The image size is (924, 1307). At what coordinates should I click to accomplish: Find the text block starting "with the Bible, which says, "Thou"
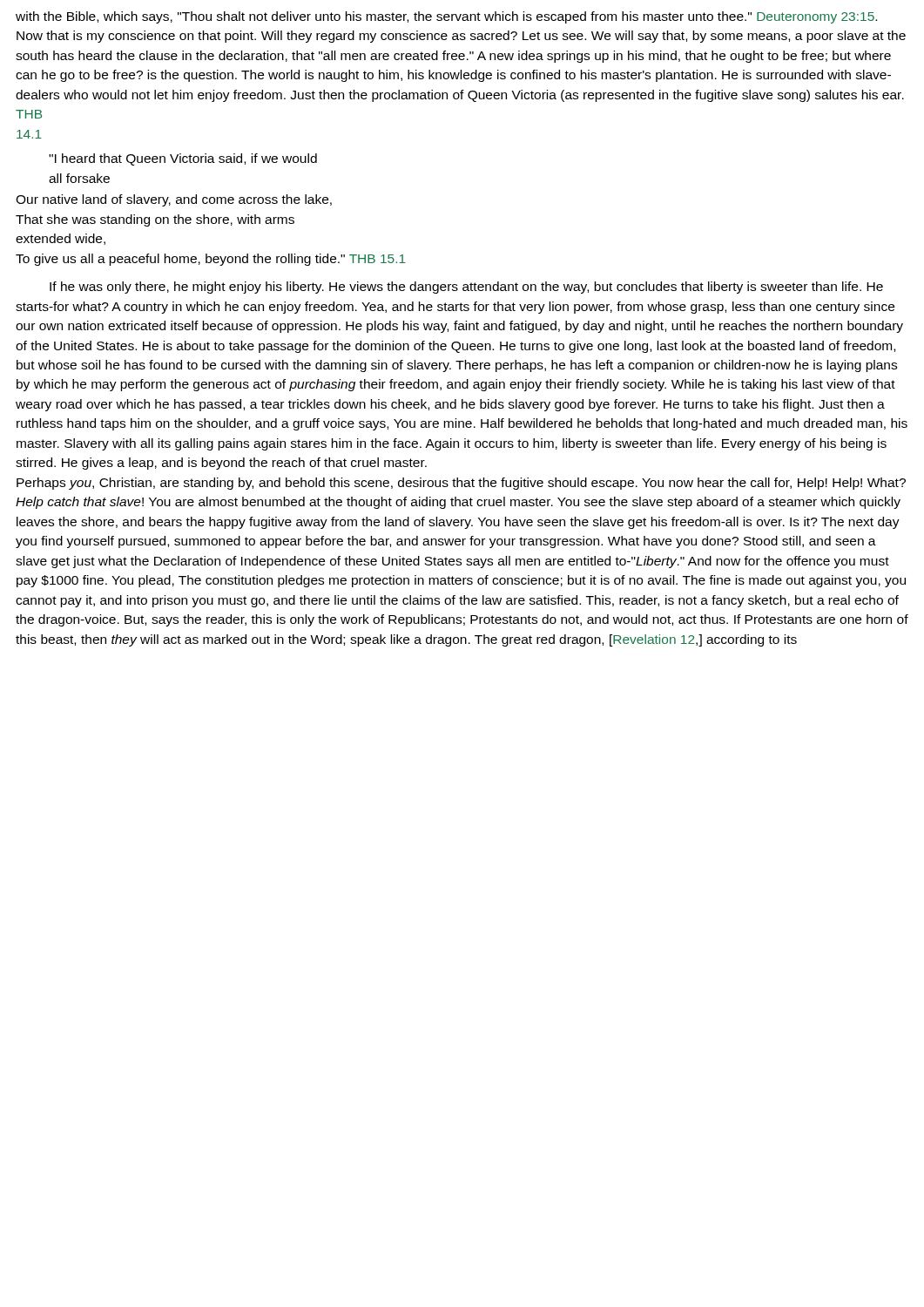pos(461,75)
